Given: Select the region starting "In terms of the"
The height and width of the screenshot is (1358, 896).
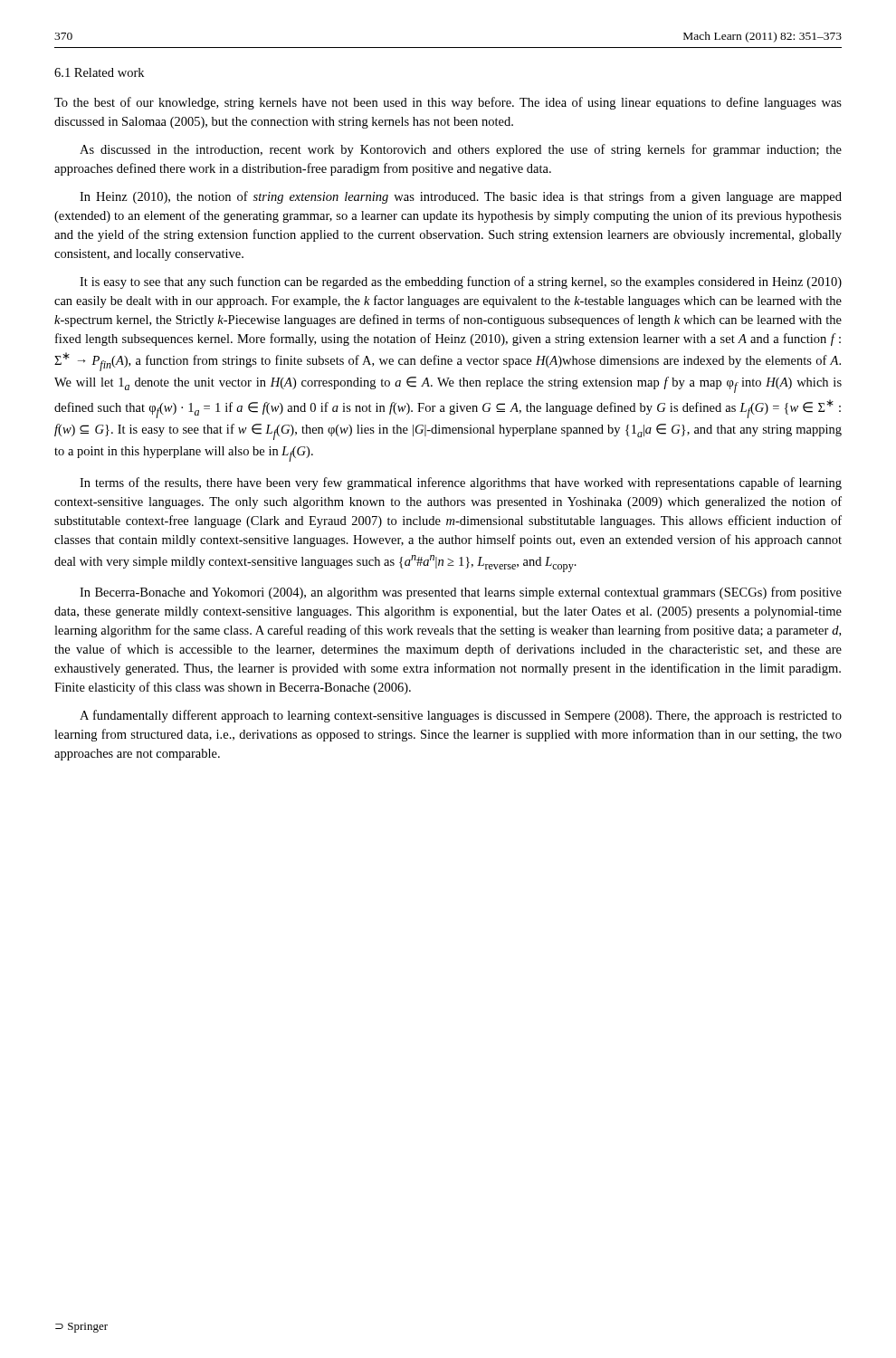Looking at the screenshot, I should click(448, 524).
